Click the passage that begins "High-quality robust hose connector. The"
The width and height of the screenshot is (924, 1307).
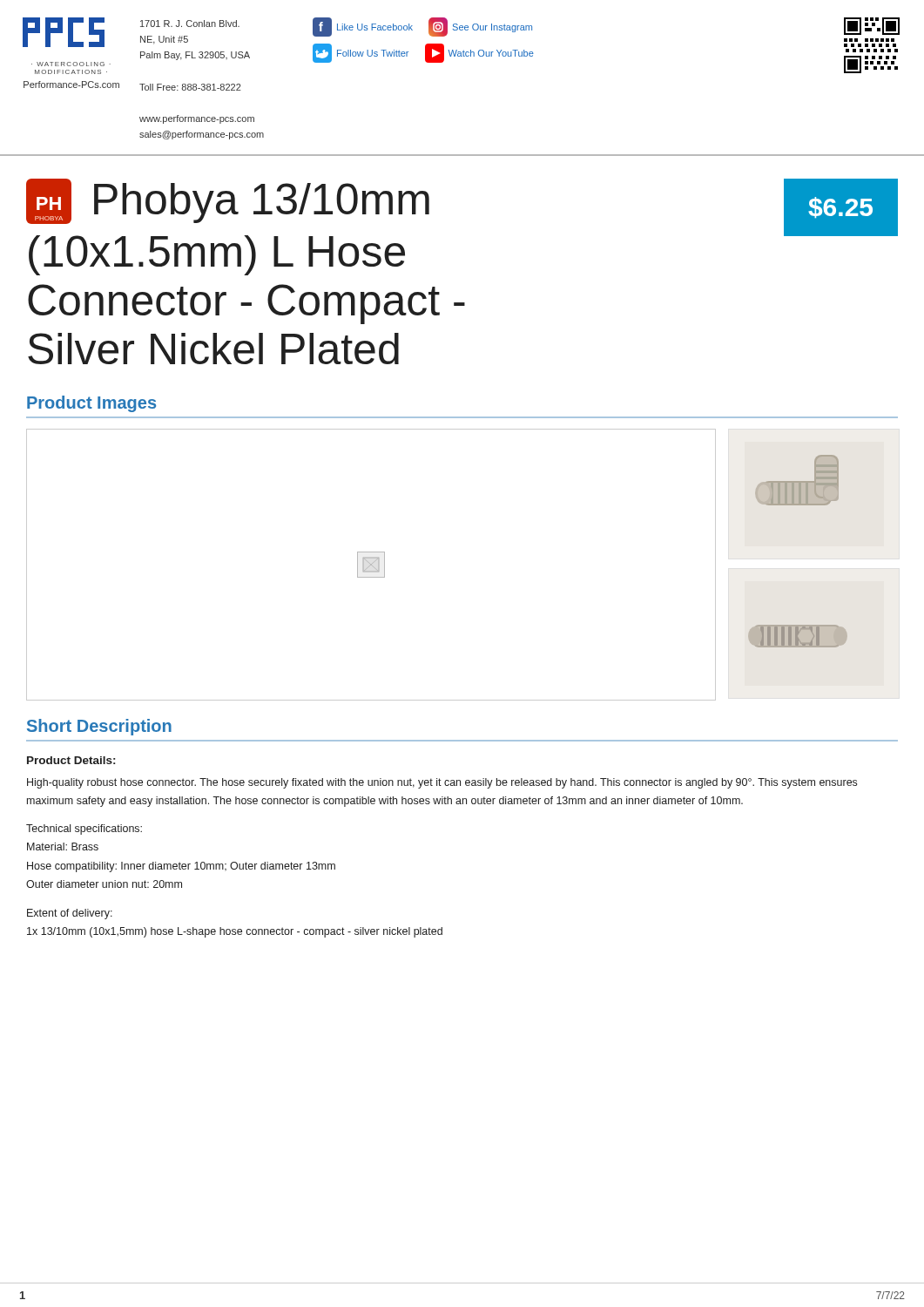(x=442, y=791)
